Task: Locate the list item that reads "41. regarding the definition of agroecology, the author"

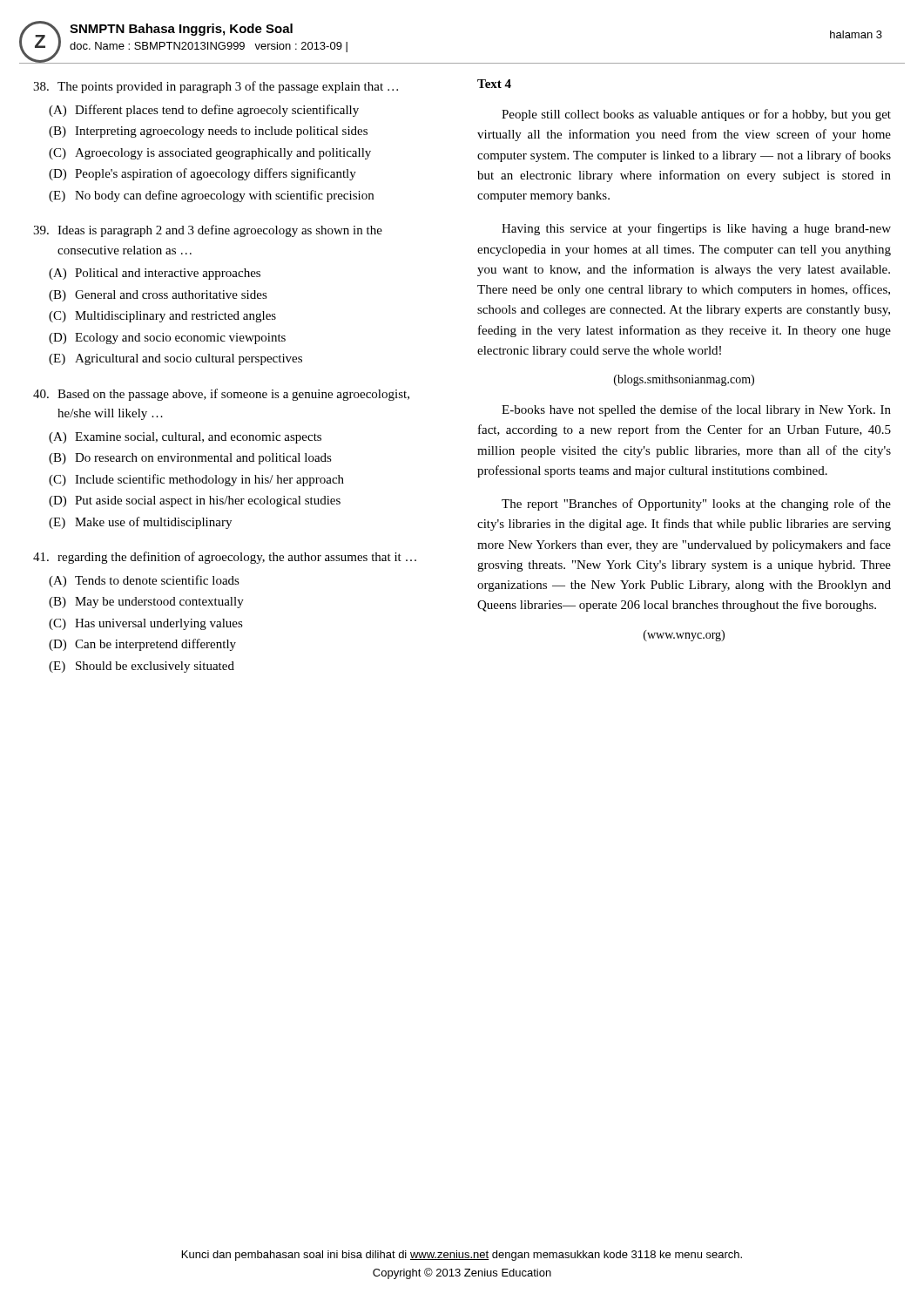Action: [237, 611]
